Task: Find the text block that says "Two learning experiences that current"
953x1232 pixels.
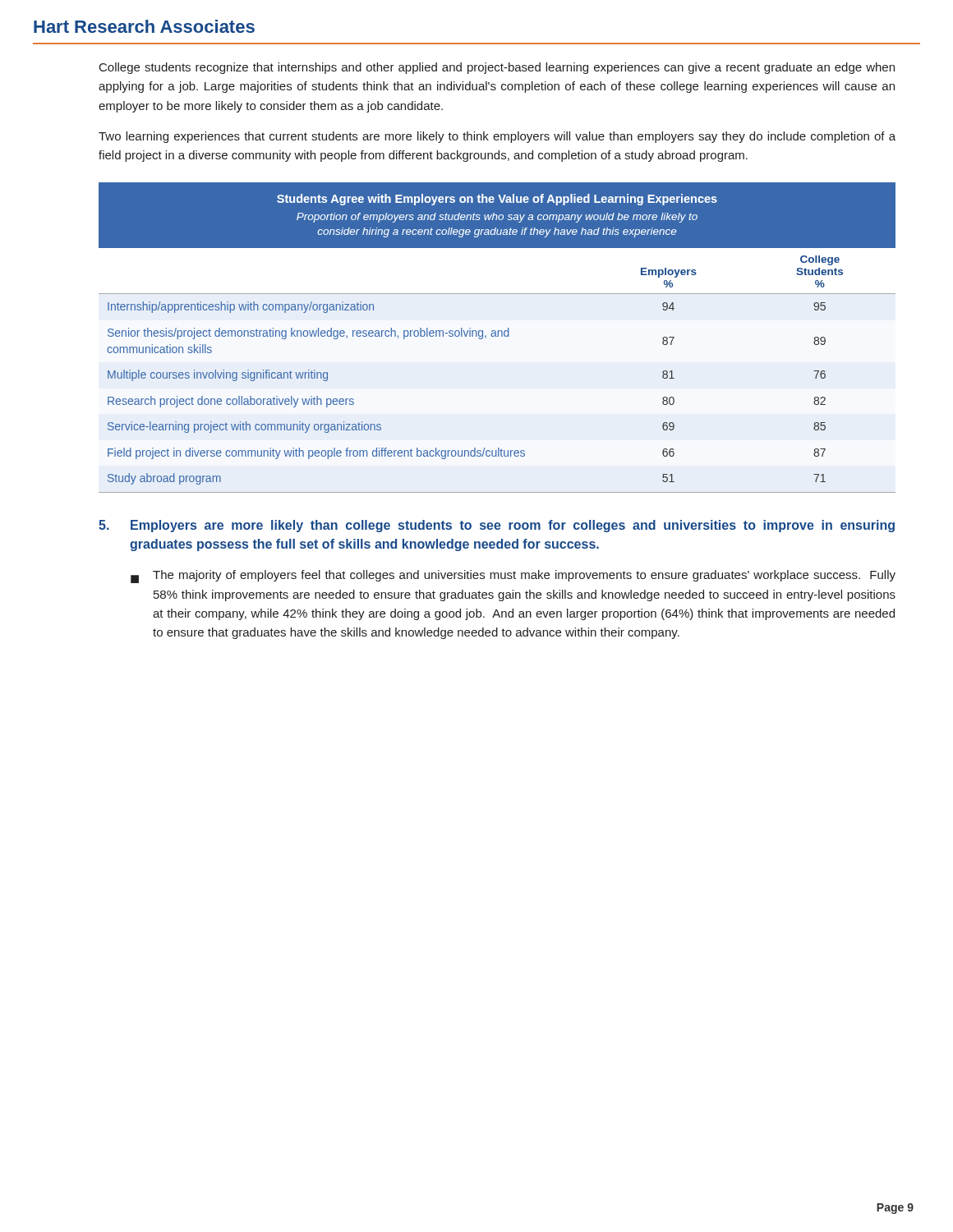Action: coord(497,145)
